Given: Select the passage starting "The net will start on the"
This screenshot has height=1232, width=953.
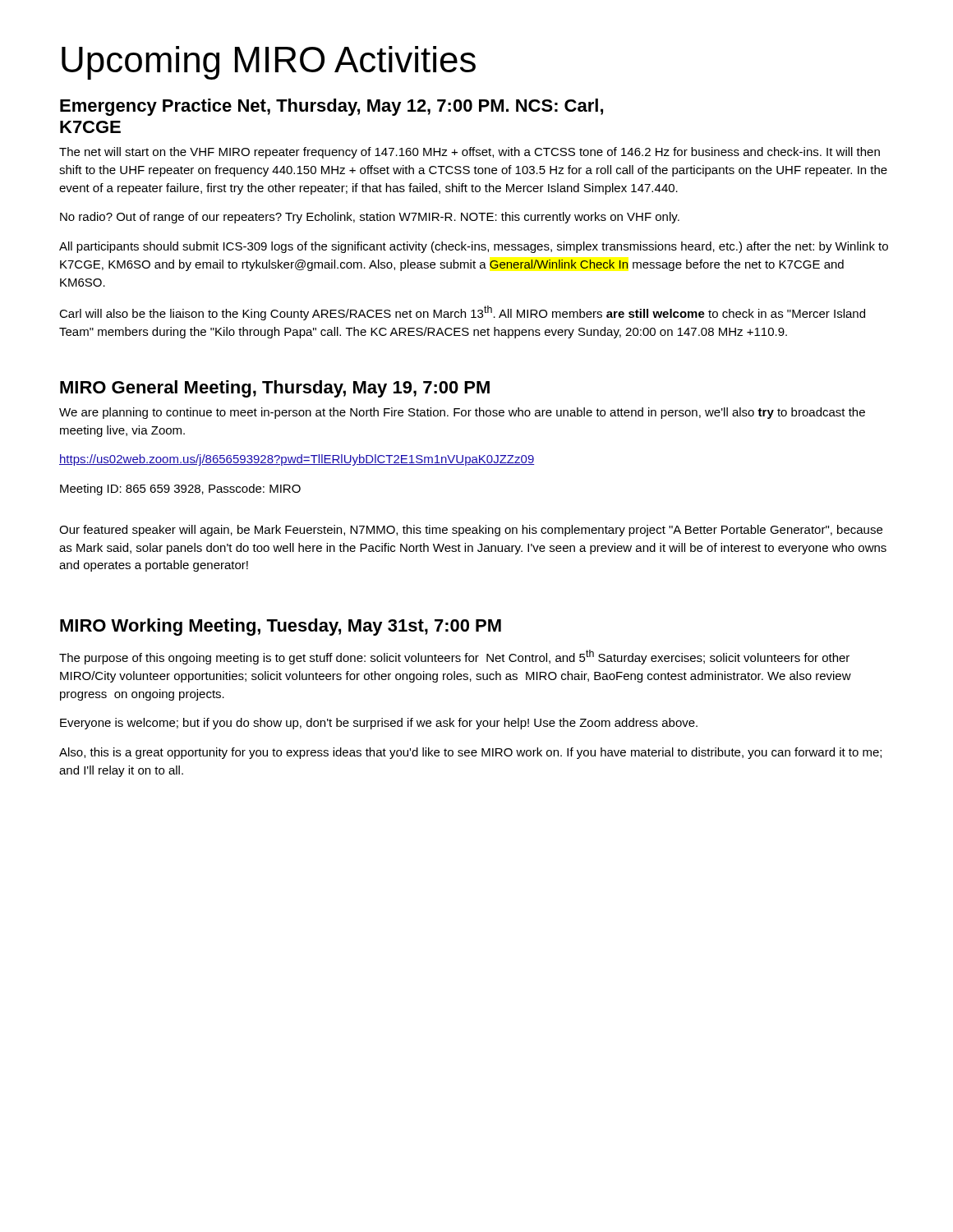Looking at the screenshot, I should pyautogui.click(x=476, y=170).
